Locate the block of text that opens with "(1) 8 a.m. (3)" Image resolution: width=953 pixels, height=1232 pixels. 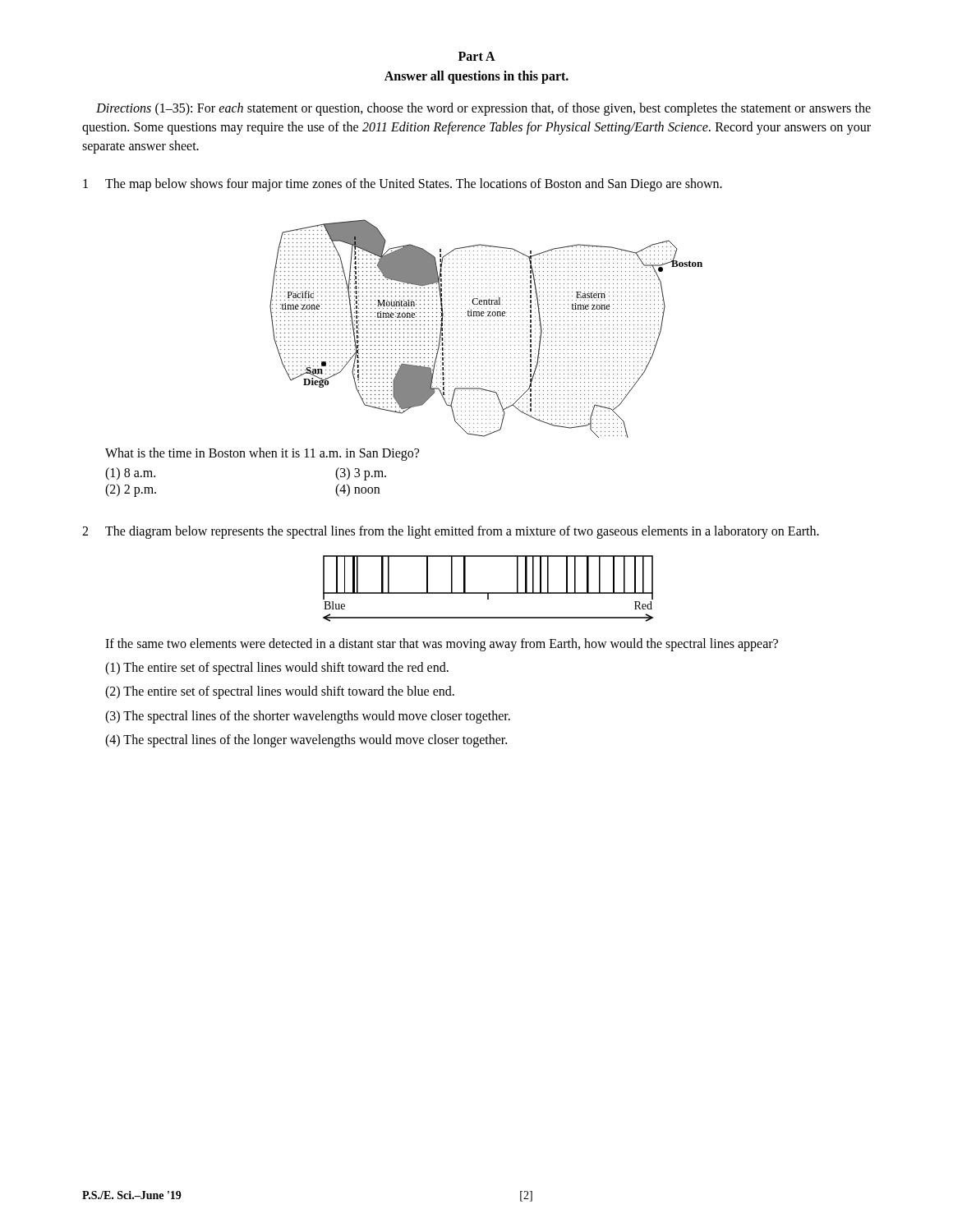coord(126,473)
